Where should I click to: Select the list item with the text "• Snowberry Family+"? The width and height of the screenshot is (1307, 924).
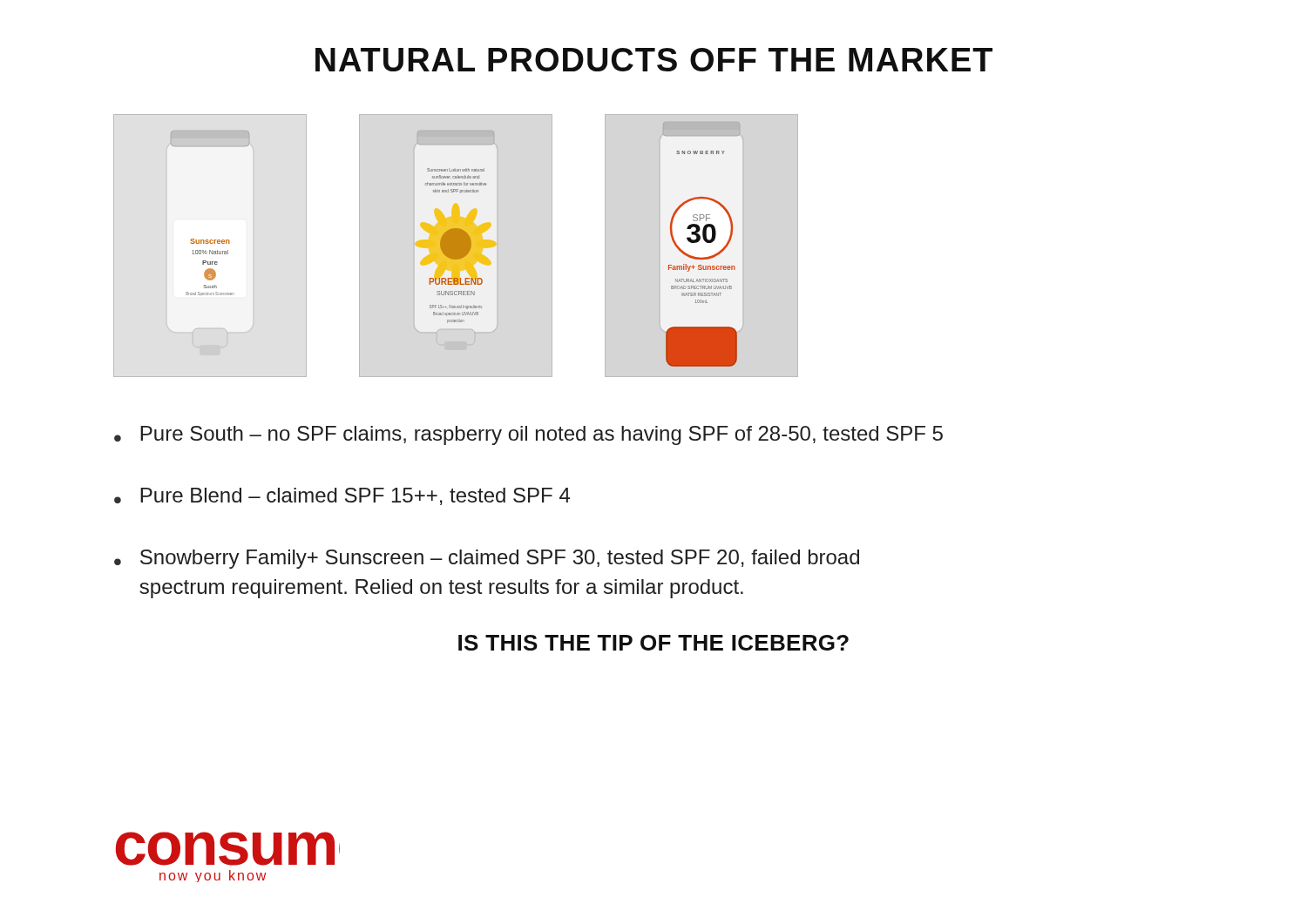[x=487, y=572]
